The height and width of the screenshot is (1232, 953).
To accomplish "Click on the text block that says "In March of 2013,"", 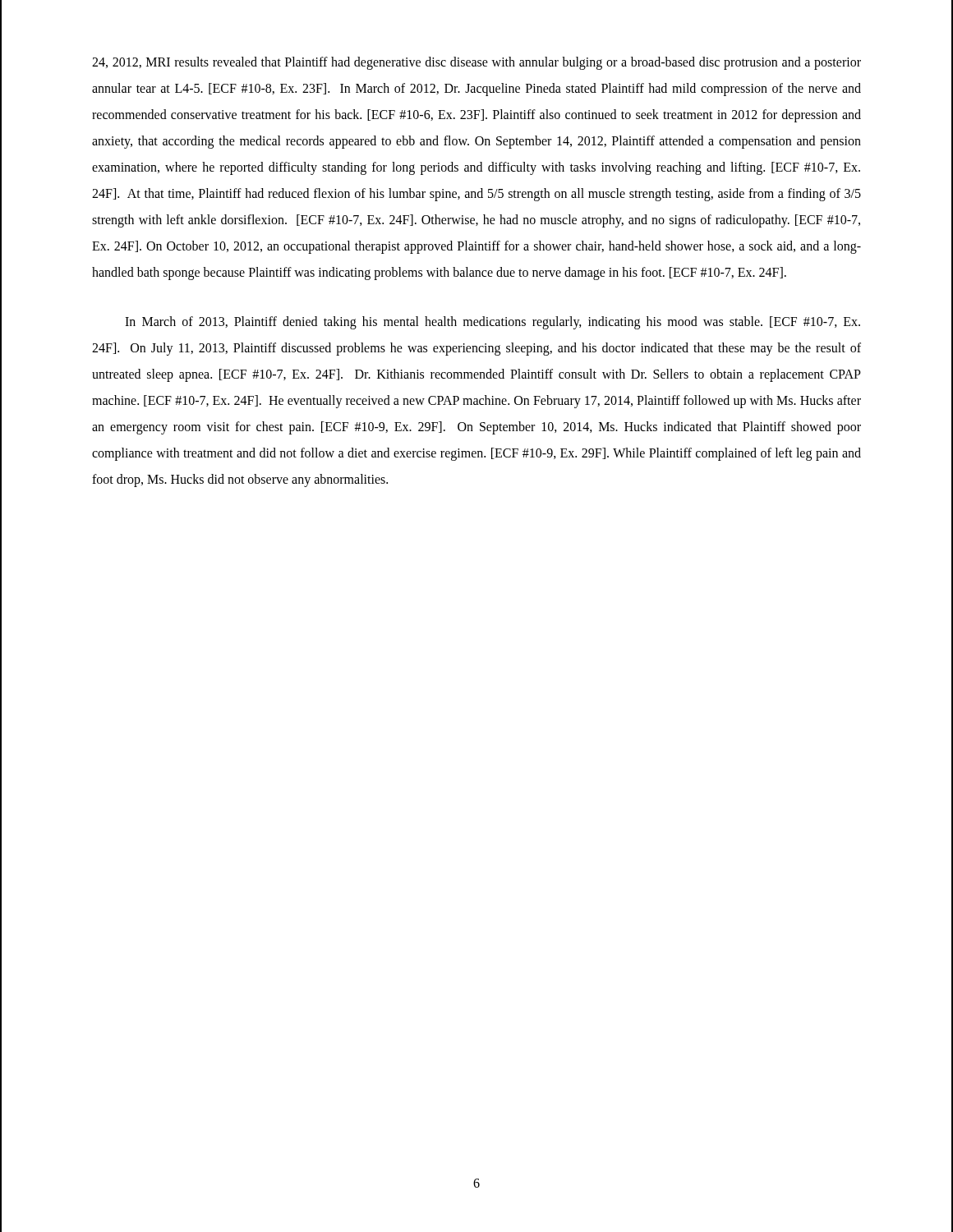I will [476, 400].
